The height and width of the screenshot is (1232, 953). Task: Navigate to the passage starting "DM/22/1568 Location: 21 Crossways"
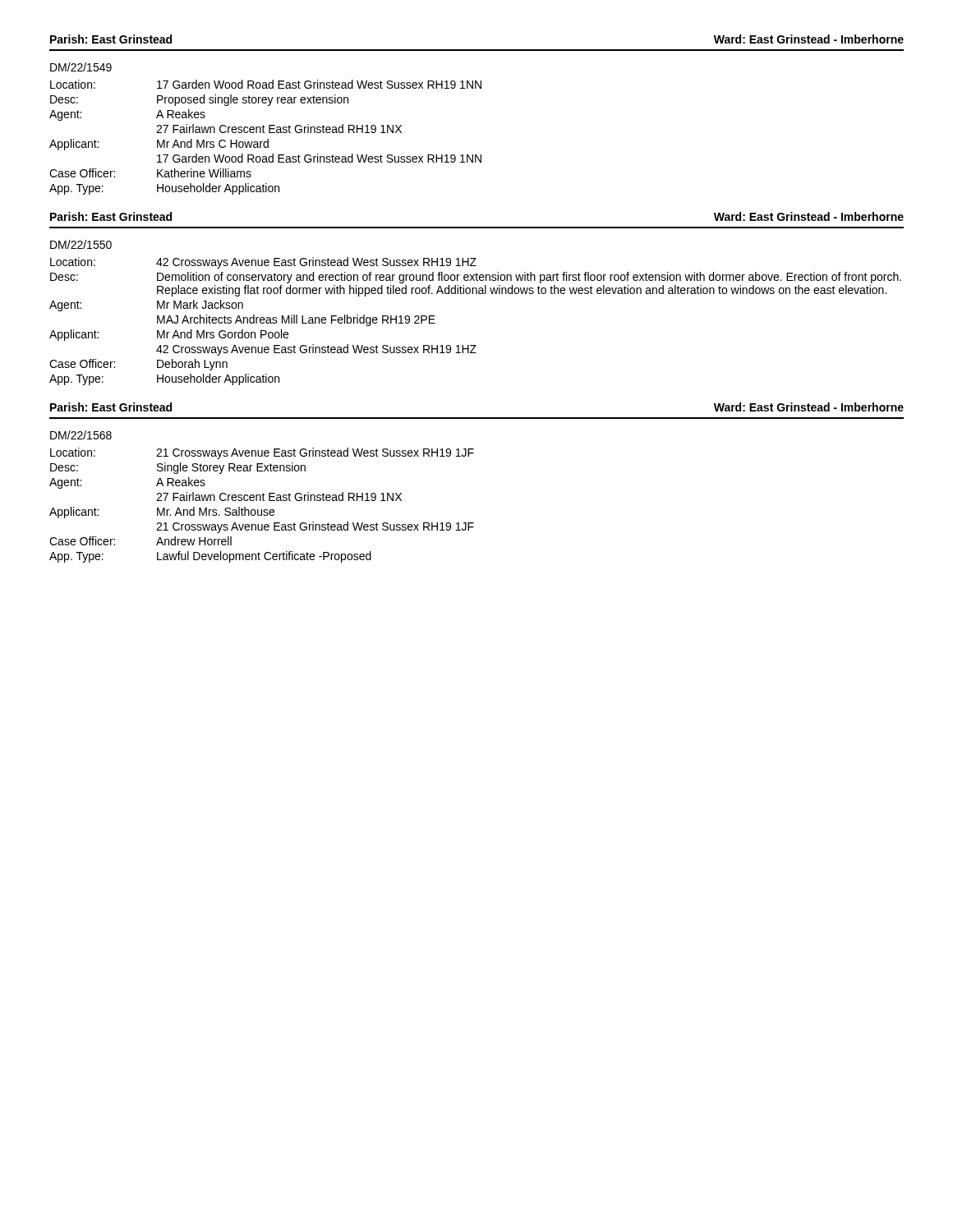click(x=81, y=435)
